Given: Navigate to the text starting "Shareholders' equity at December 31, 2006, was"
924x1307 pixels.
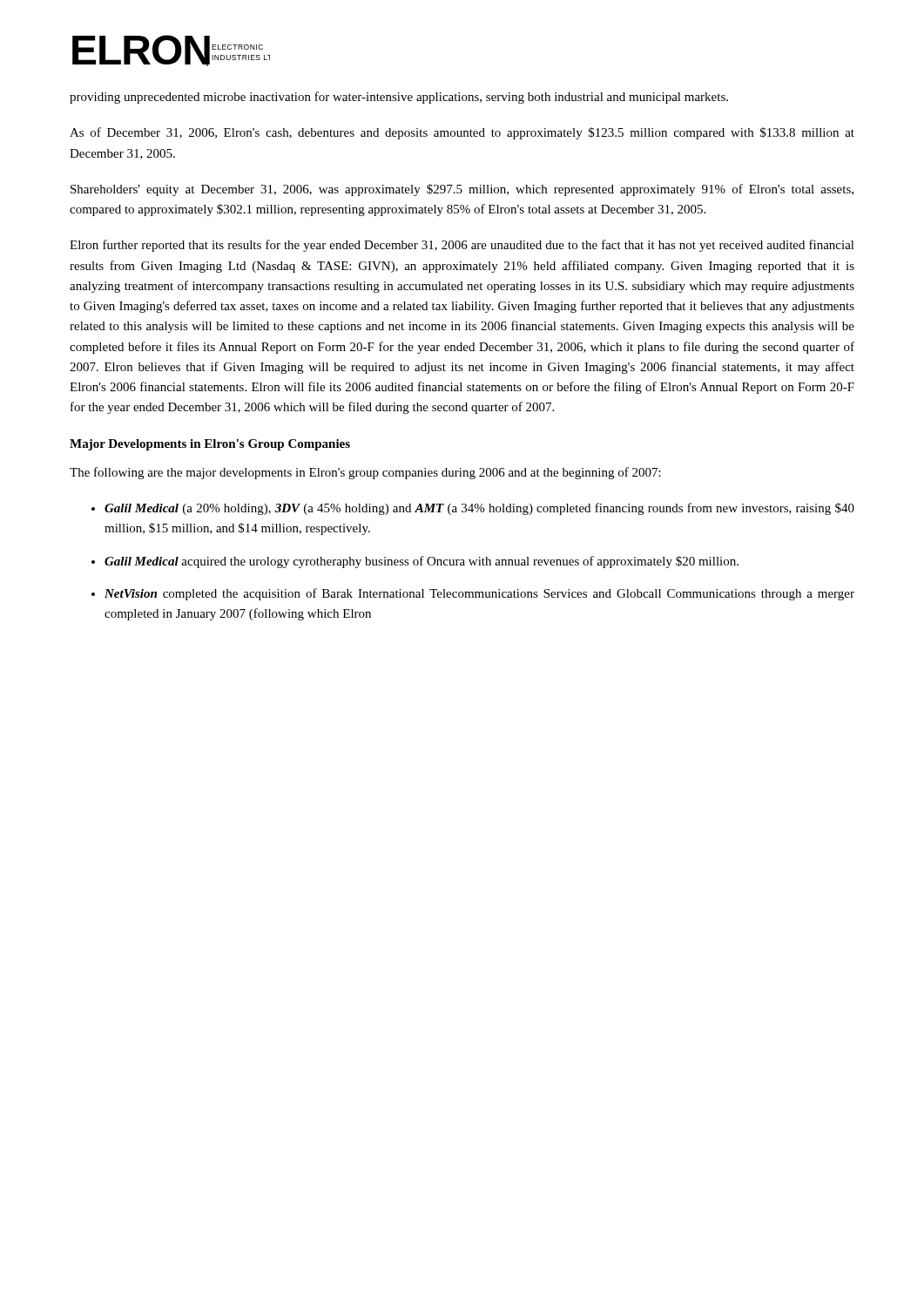Looking at the screenshot, I should click(462, 200).
